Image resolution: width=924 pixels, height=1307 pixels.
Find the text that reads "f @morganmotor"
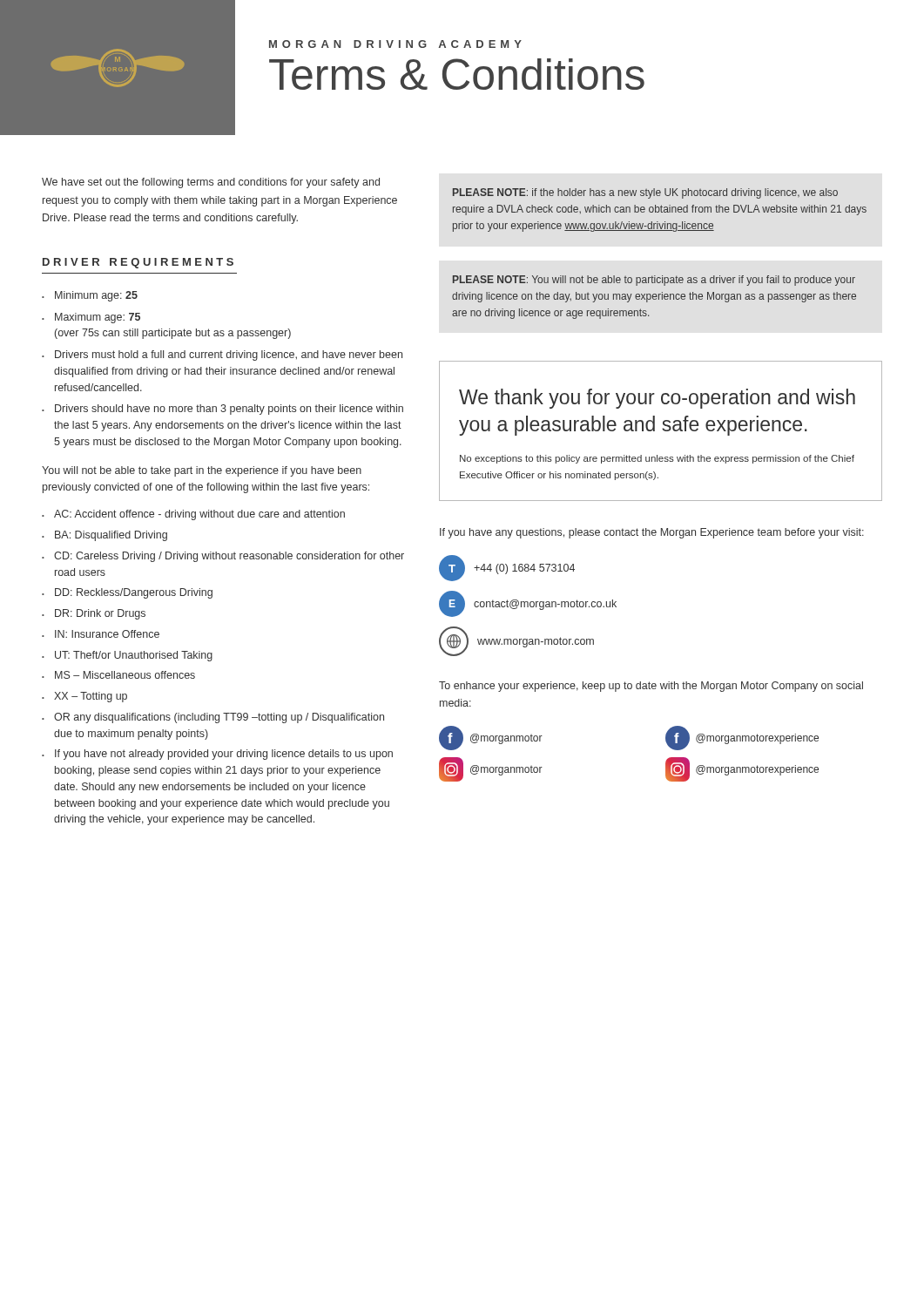(491, 738)
